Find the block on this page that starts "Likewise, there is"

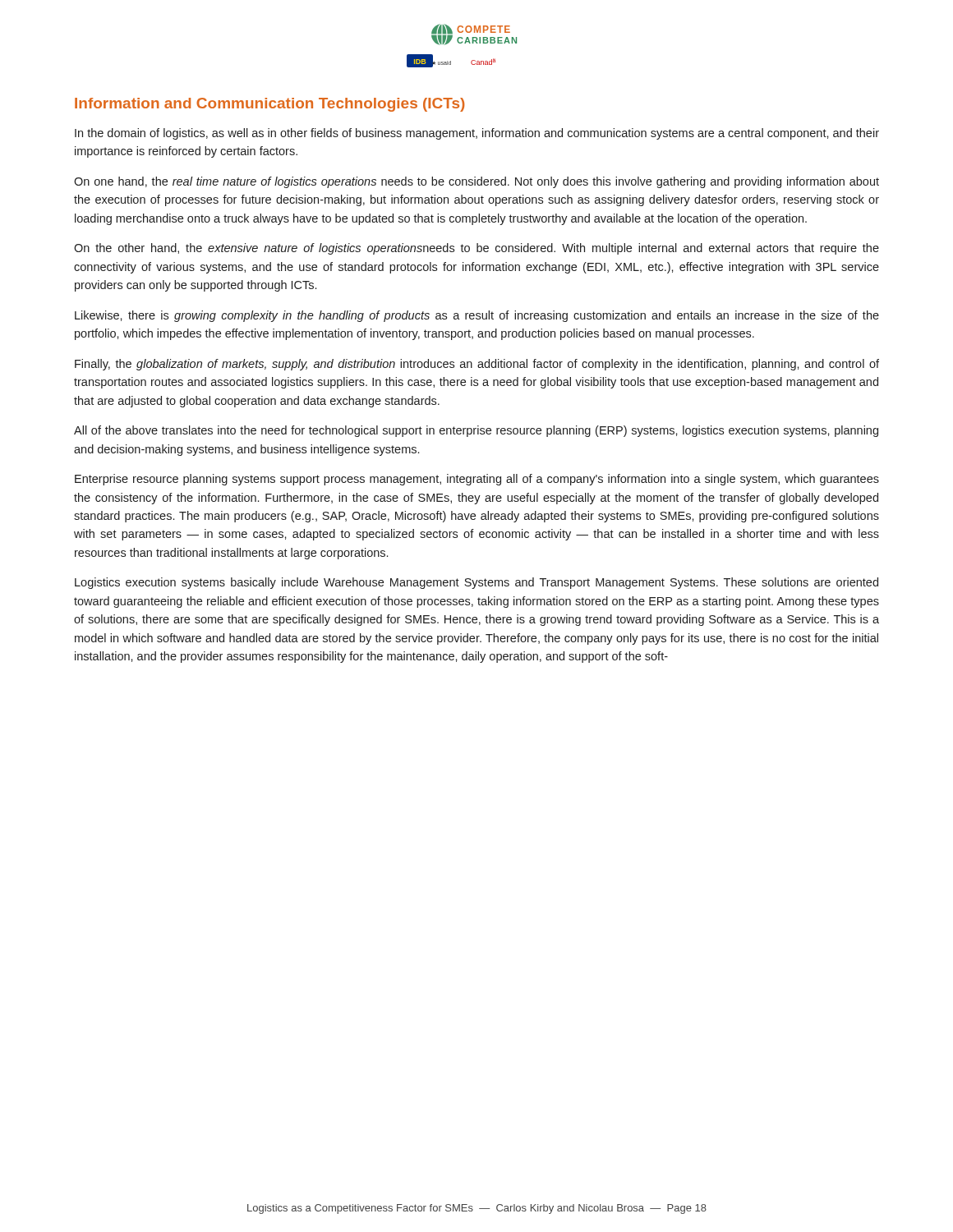click(476, 324)
